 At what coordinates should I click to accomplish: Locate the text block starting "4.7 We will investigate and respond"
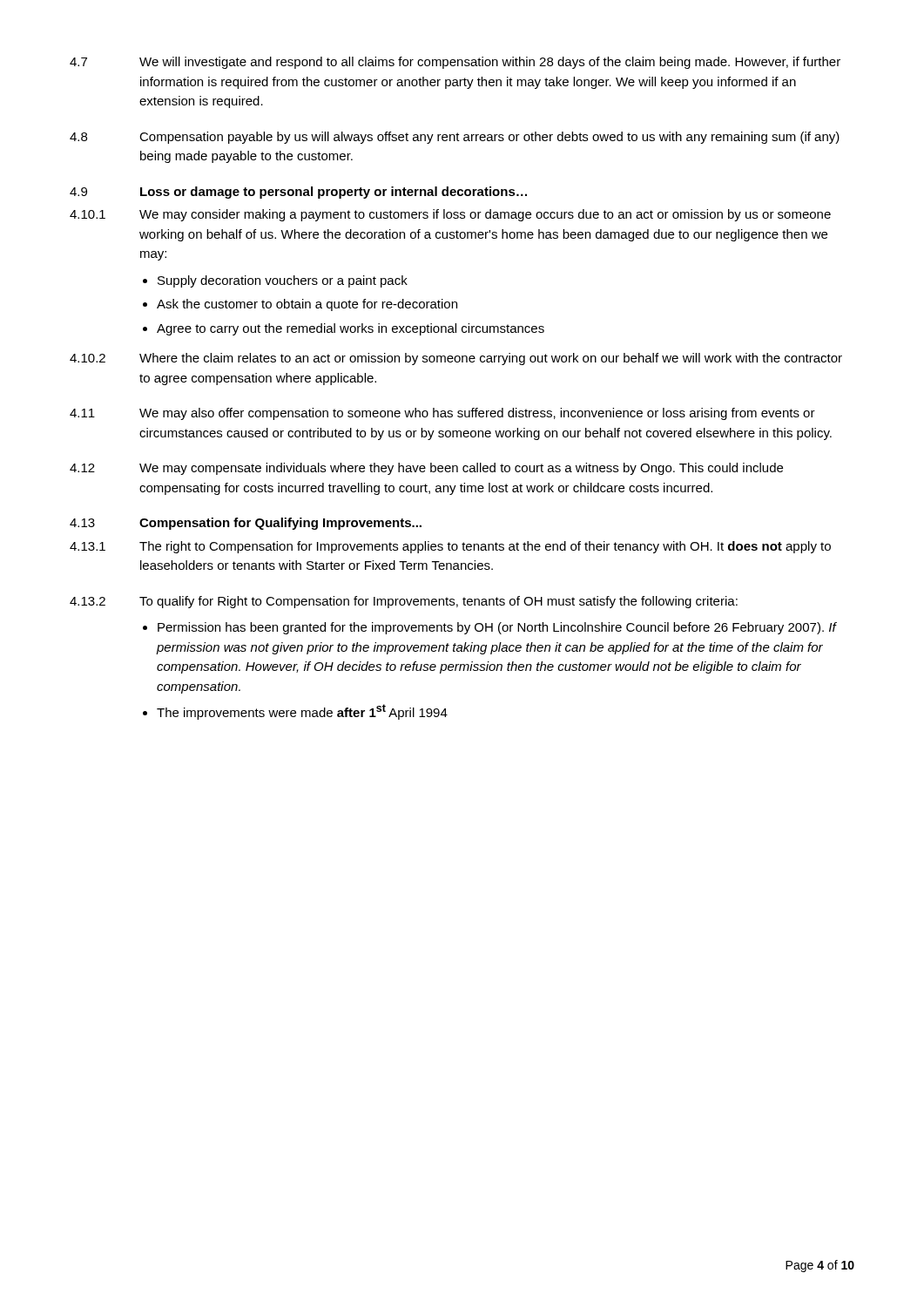click(x=462, y=82)
